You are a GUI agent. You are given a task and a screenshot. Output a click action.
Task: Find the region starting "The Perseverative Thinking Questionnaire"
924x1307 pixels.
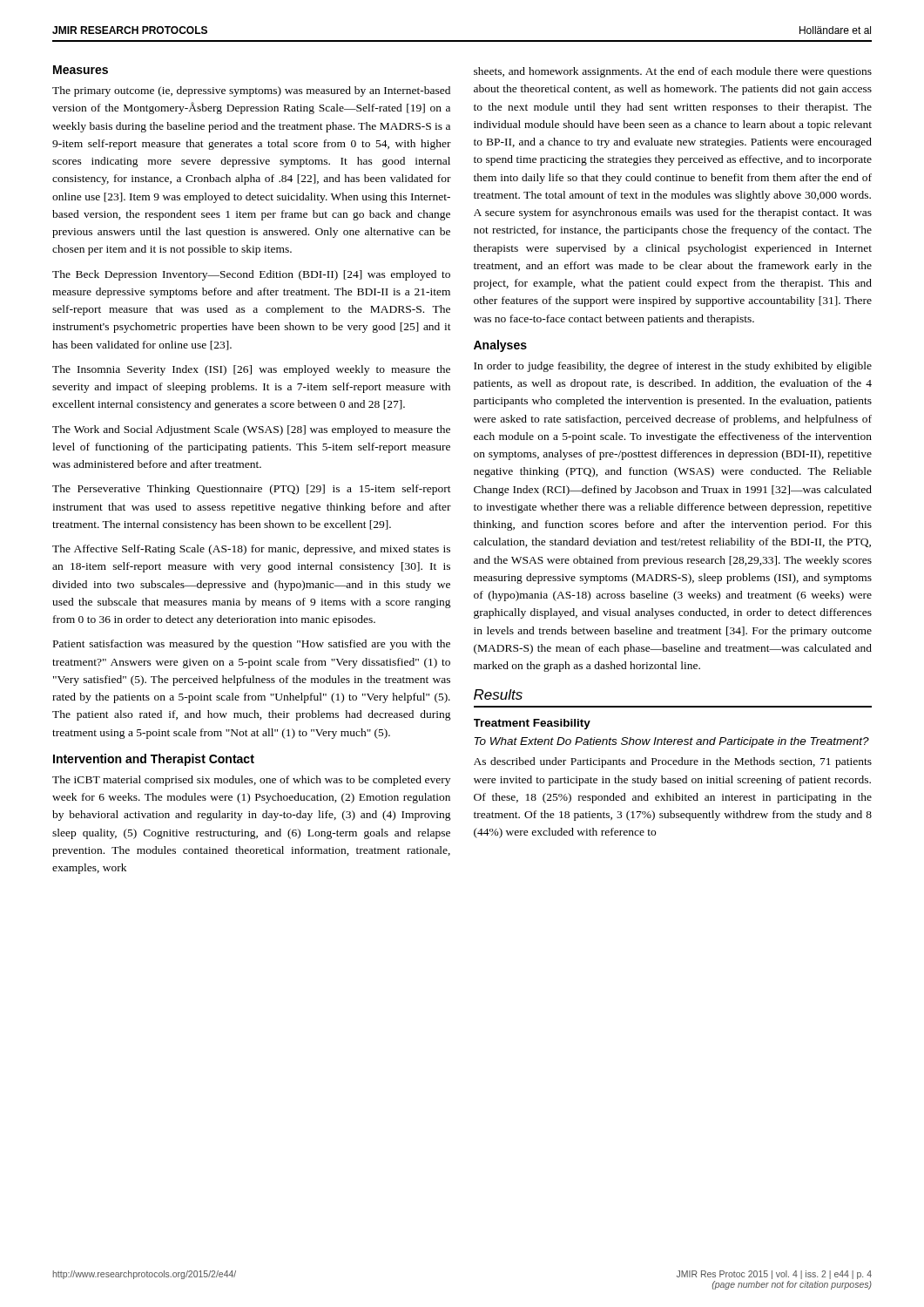[251, 507]
